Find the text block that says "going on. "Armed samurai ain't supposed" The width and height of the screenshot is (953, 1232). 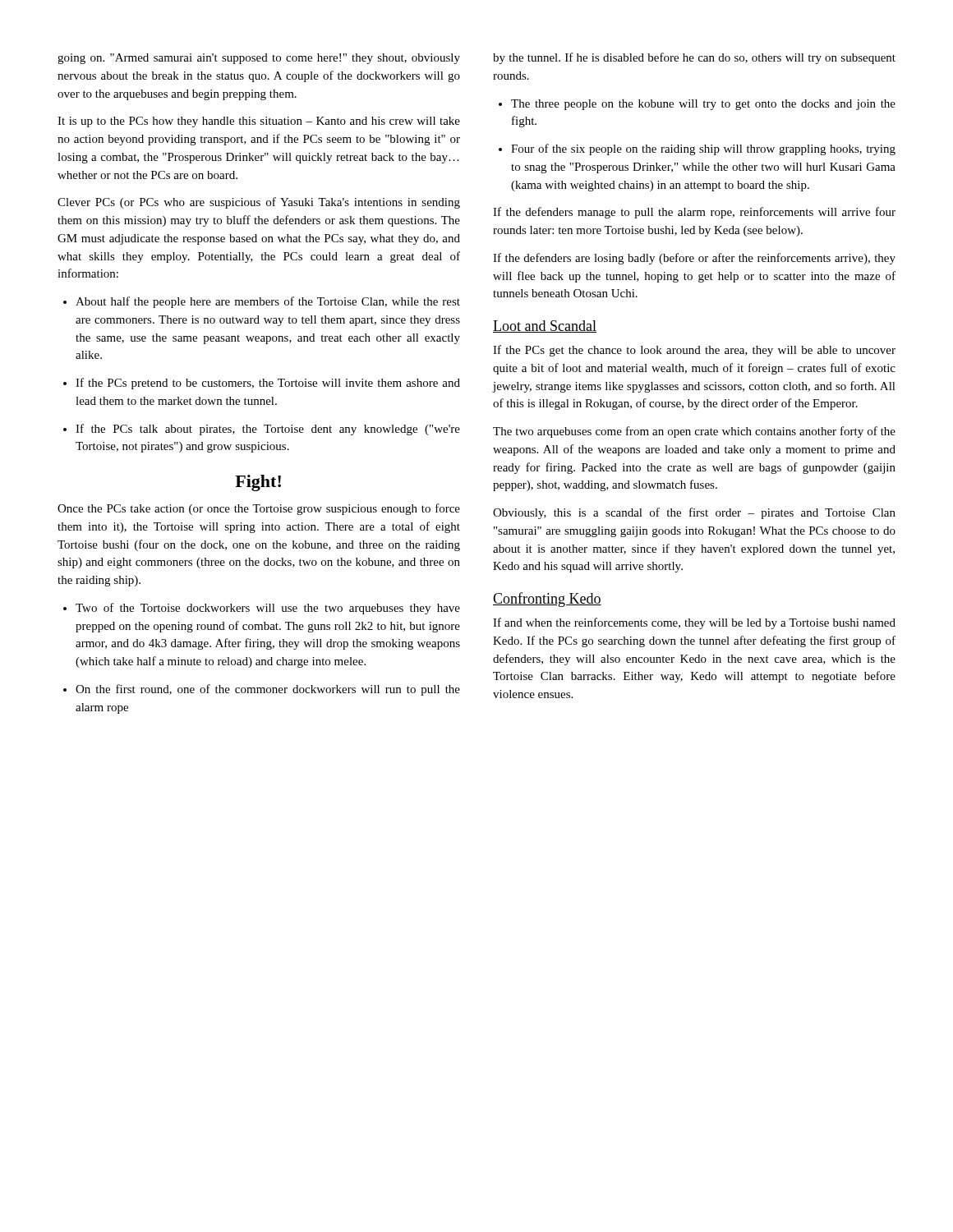(x=259, y=76)
